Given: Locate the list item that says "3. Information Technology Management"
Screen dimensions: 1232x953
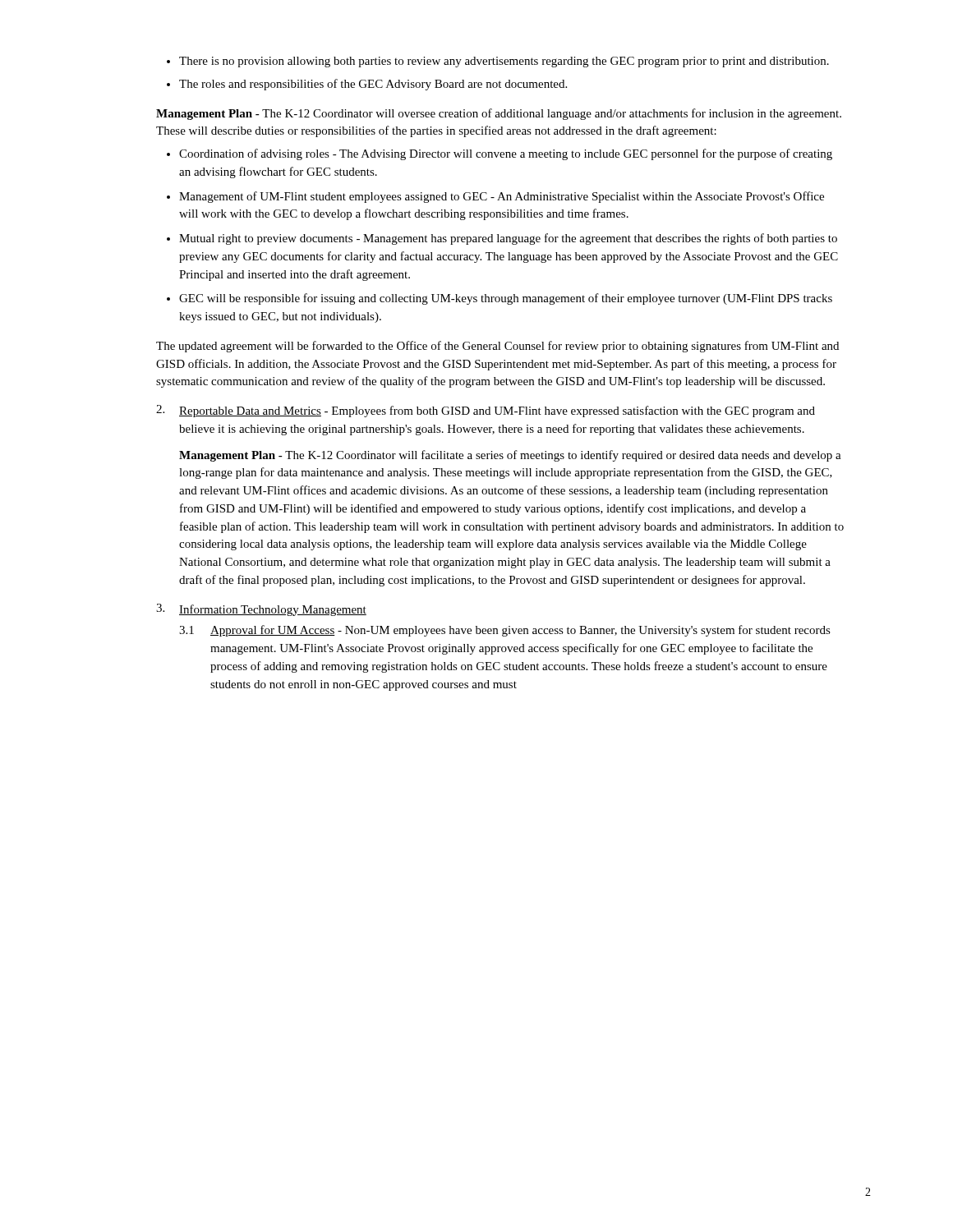Looking at the screenshot, I should (261, 610).
